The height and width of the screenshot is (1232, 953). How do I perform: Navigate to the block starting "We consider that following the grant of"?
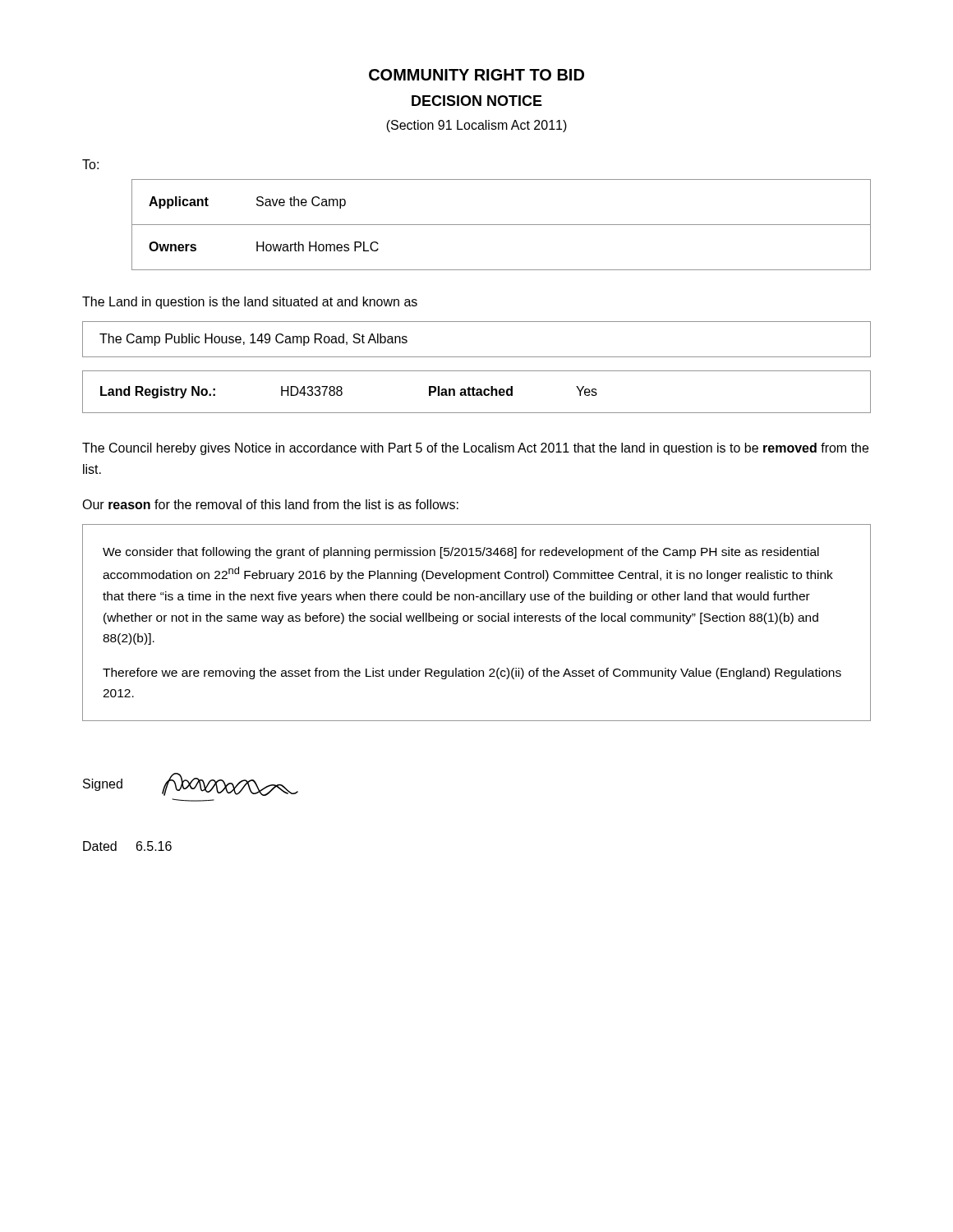[x=476, y=622]
